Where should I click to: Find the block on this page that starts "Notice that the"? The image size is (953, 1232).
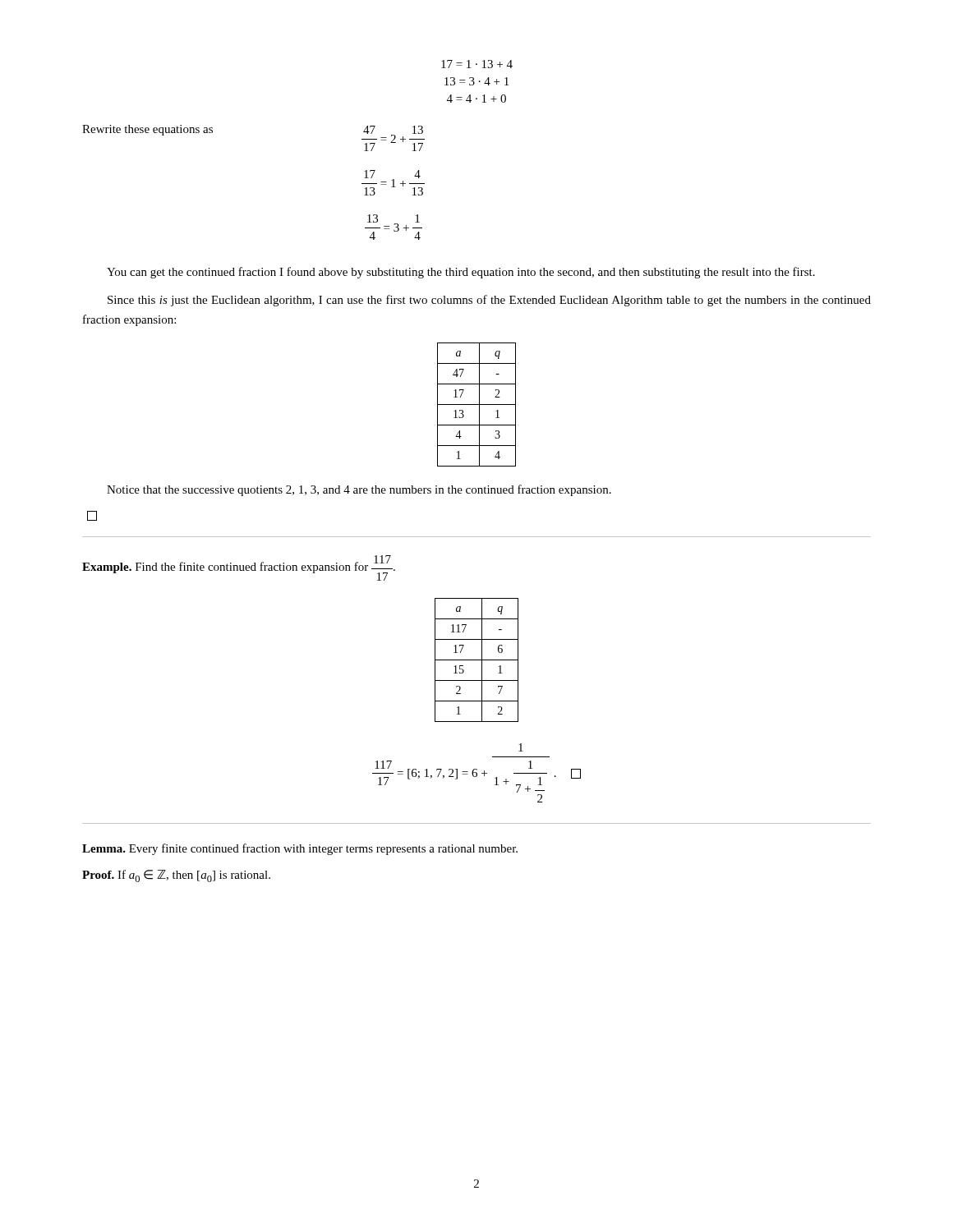point(359,490)
